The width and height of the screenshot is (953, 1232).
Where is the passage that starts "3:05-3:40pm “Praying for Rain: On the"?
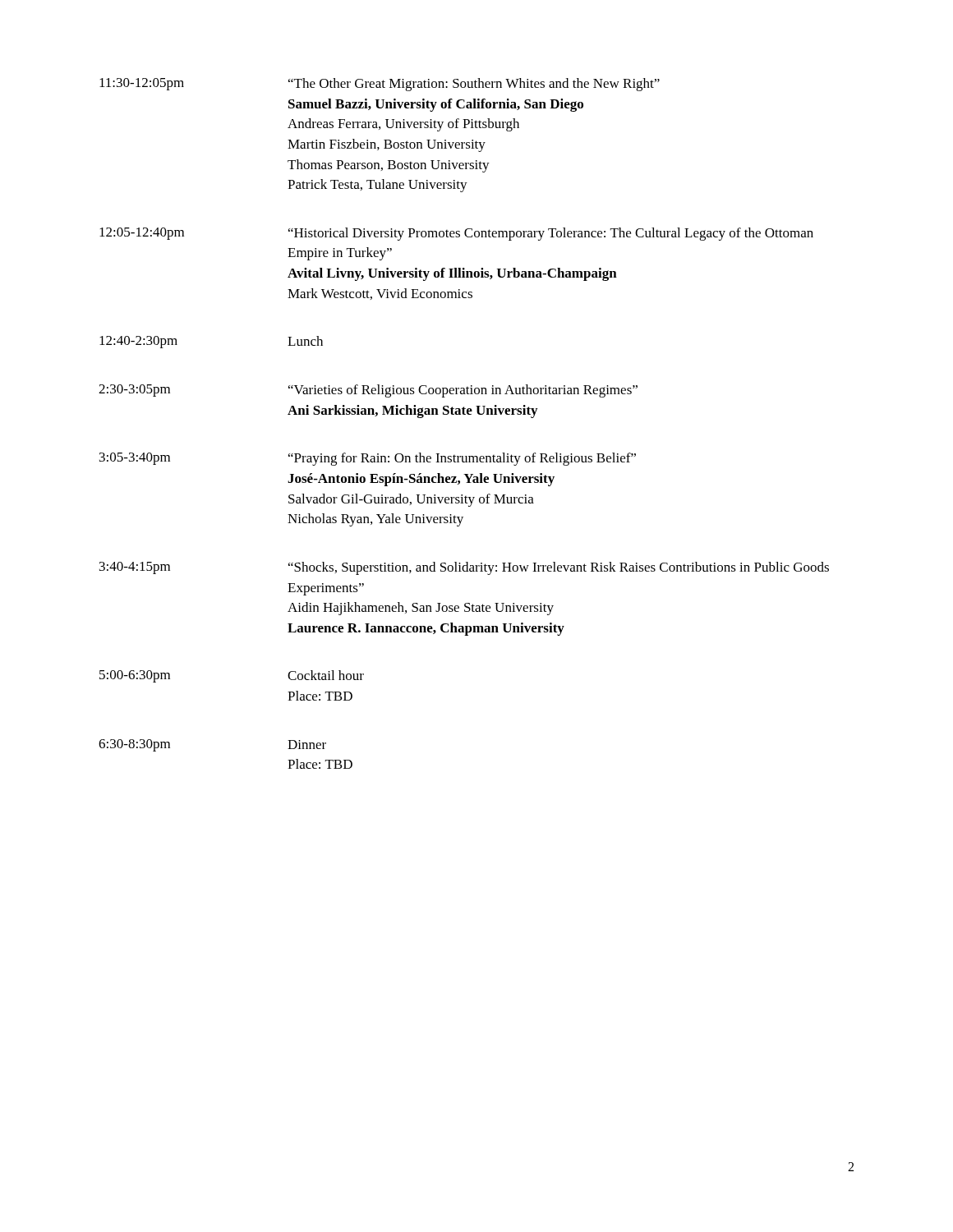[476, 489]
